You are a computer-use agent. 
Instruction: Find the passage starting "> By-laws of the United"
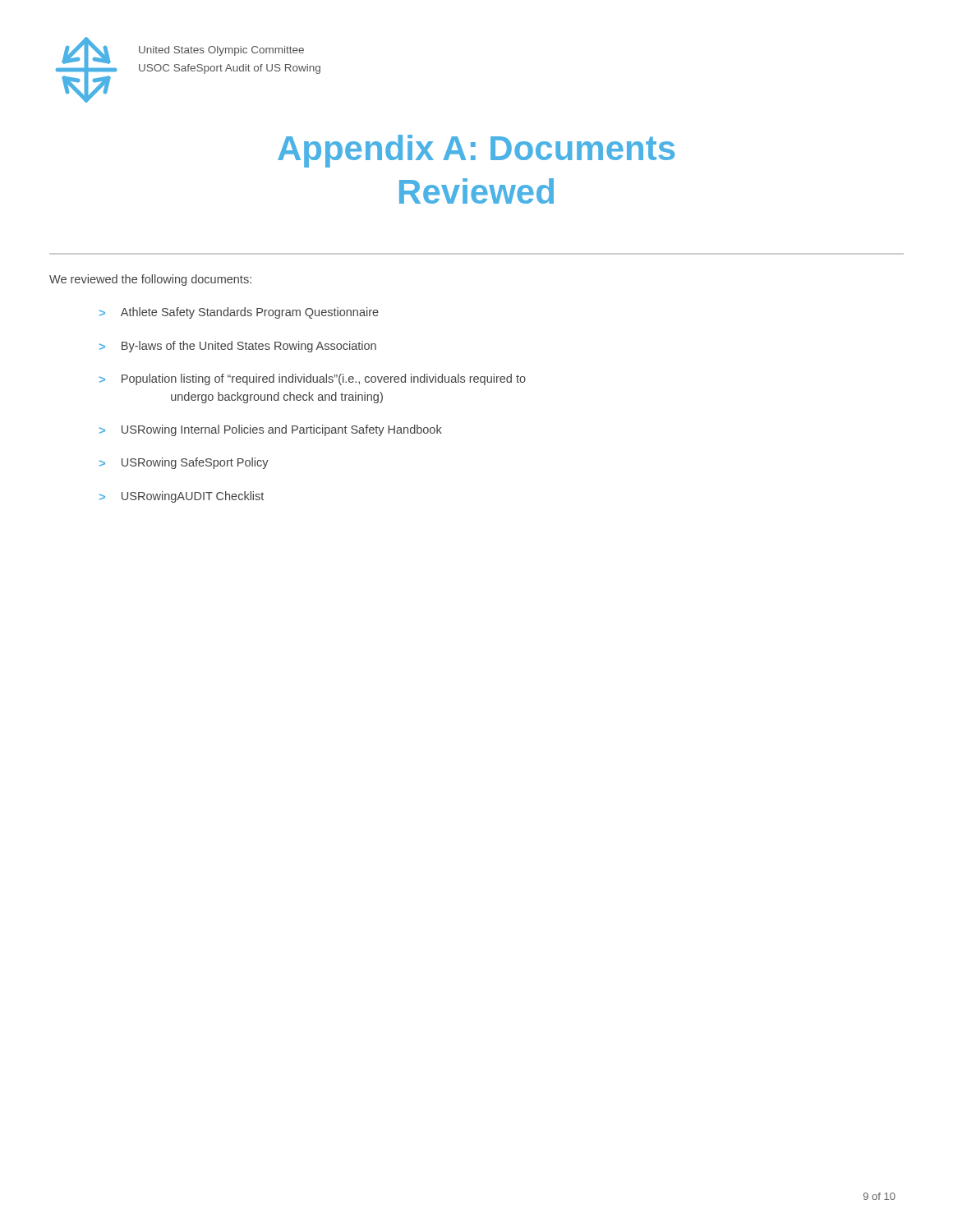point(238,346)
